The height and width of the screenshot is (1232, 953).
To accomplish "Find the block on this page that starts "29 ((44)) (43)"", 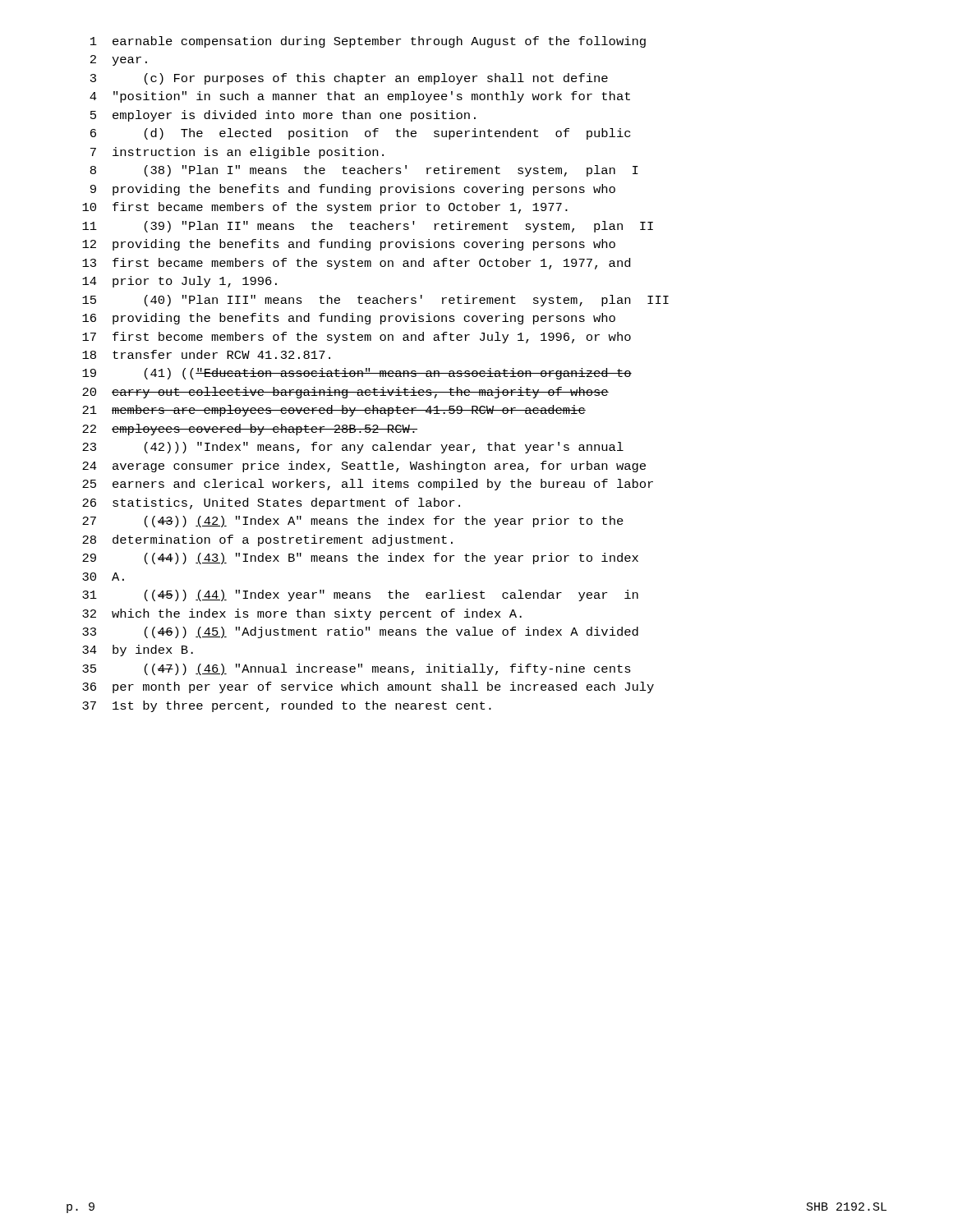I will point(476,559).
